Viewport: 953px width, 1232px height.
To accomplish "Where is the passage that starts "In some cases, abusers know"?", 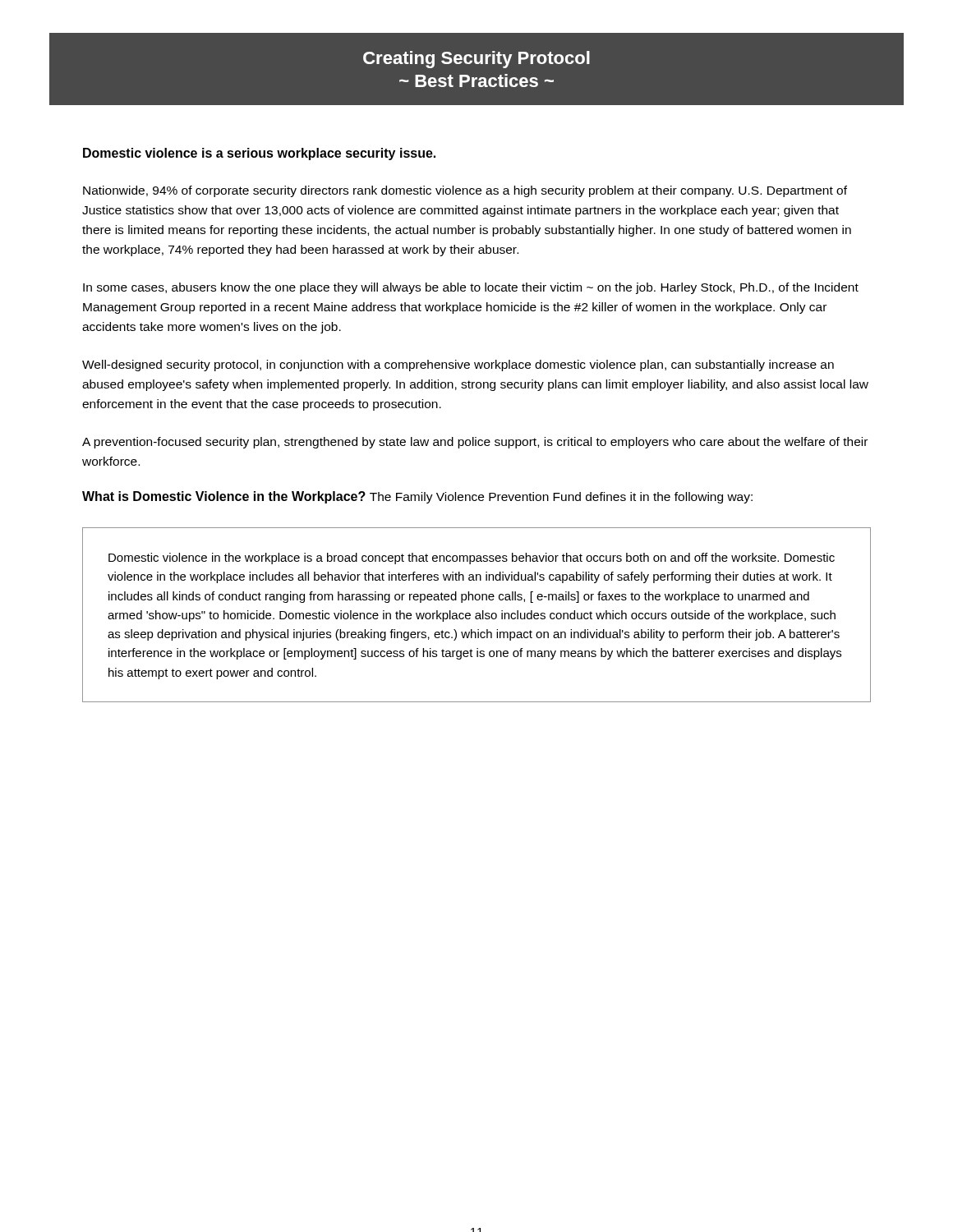I will [x=470, y=307].
